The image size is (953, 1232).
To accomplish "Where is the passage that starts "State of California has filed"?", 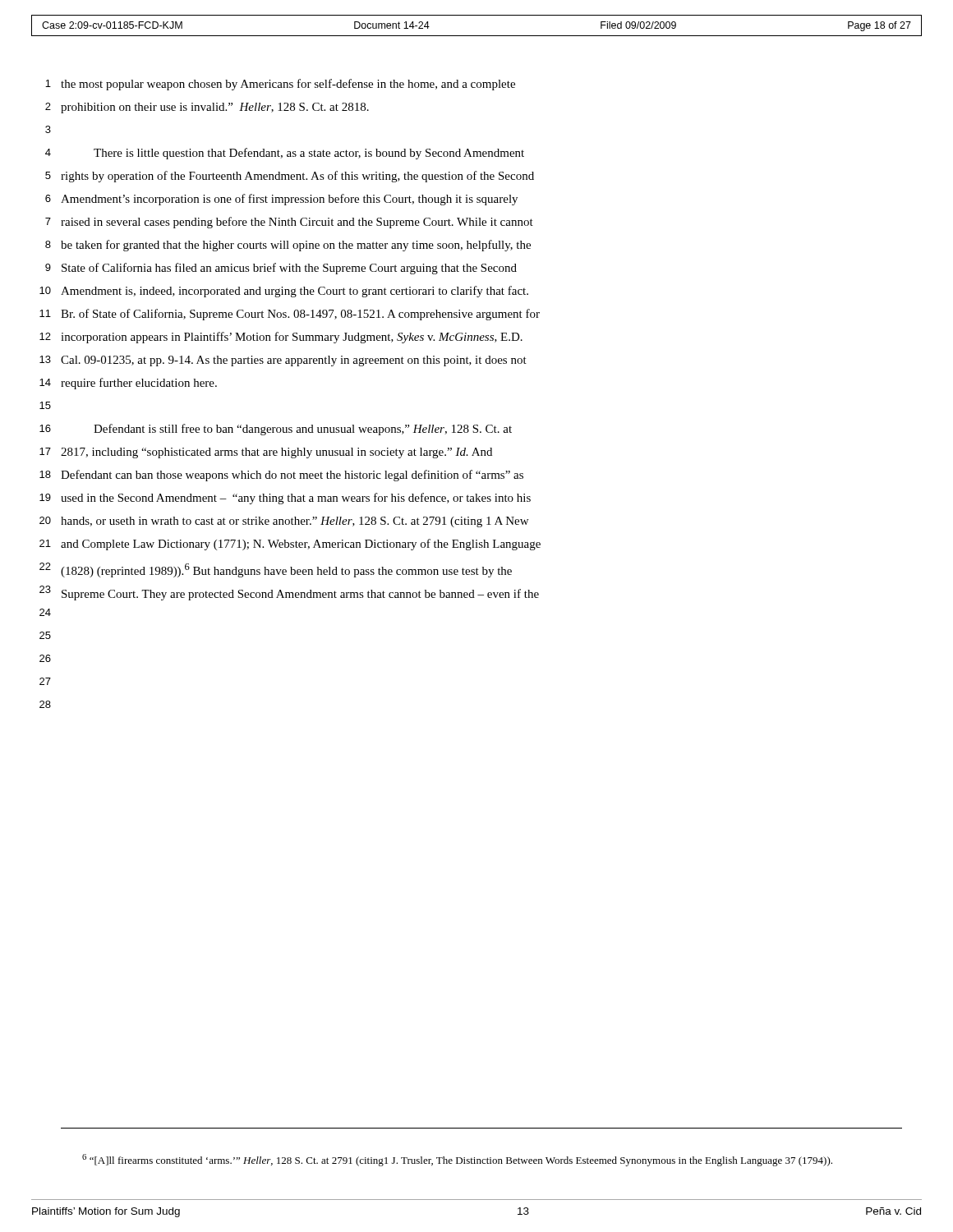I will [289, 268].
